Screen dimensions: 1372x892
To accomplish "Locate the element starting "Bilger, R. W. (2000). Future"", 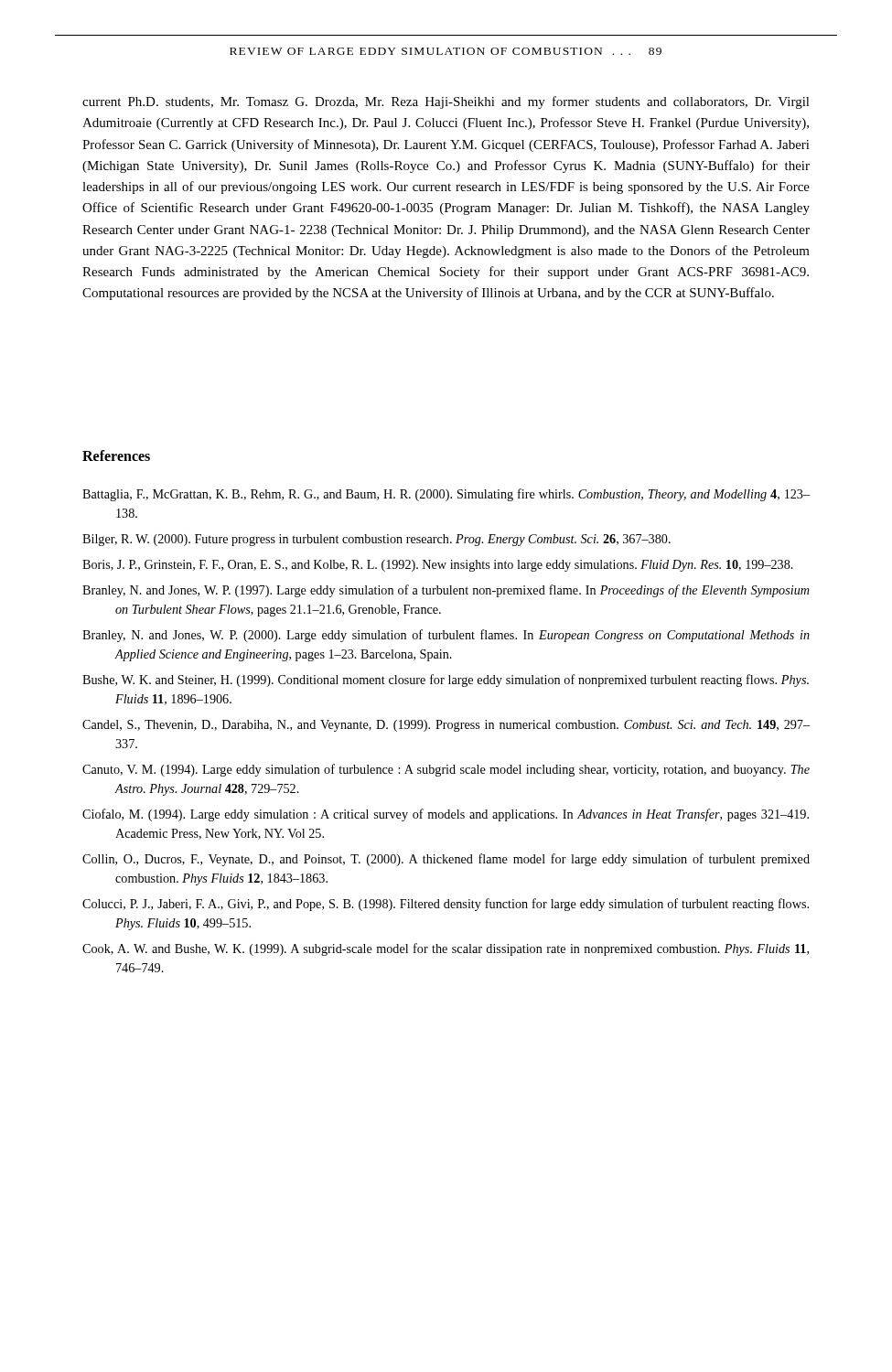I will click(377, 539).
